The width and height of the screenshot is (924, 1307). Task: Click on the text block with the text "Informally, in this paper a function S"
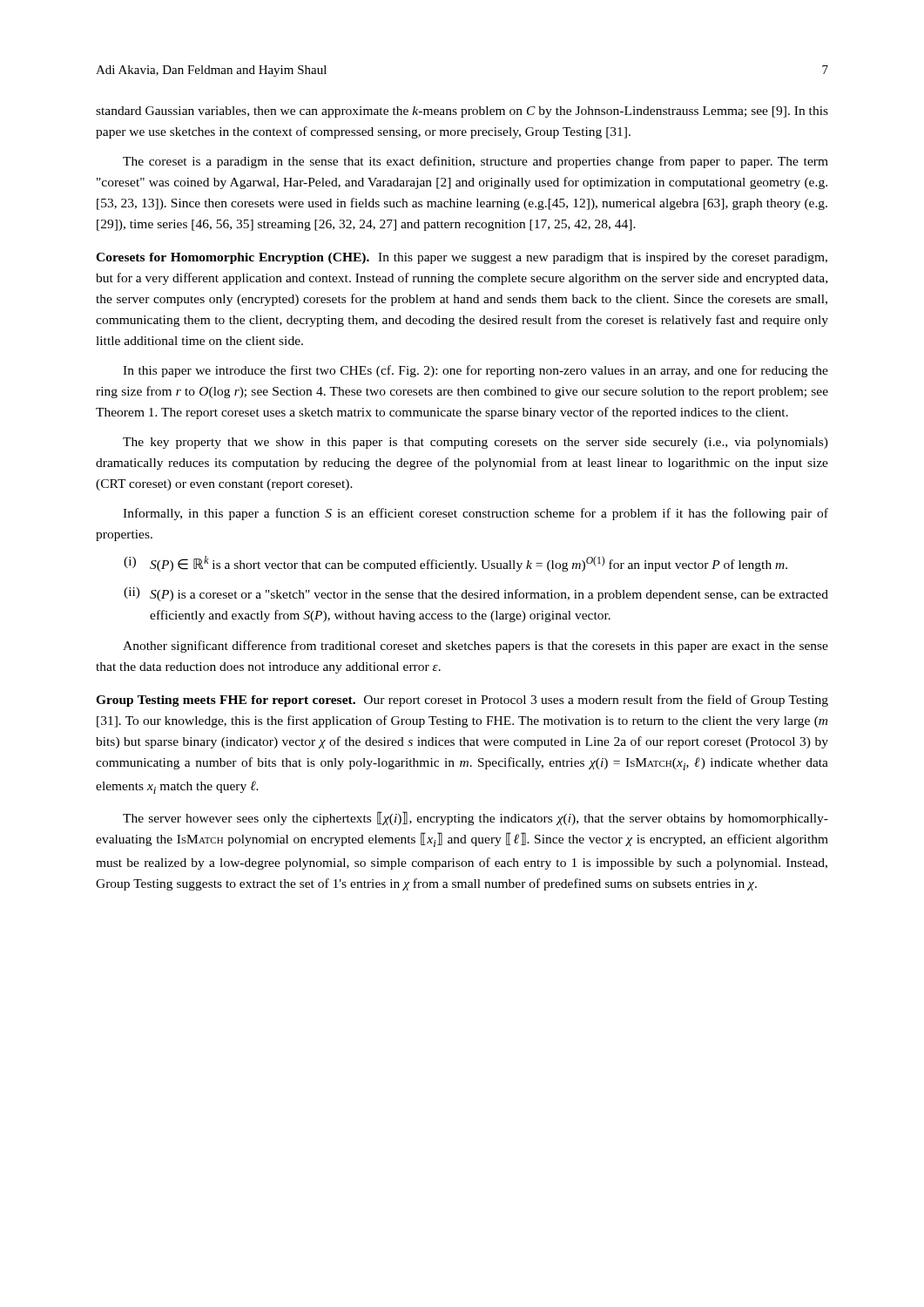462,524
